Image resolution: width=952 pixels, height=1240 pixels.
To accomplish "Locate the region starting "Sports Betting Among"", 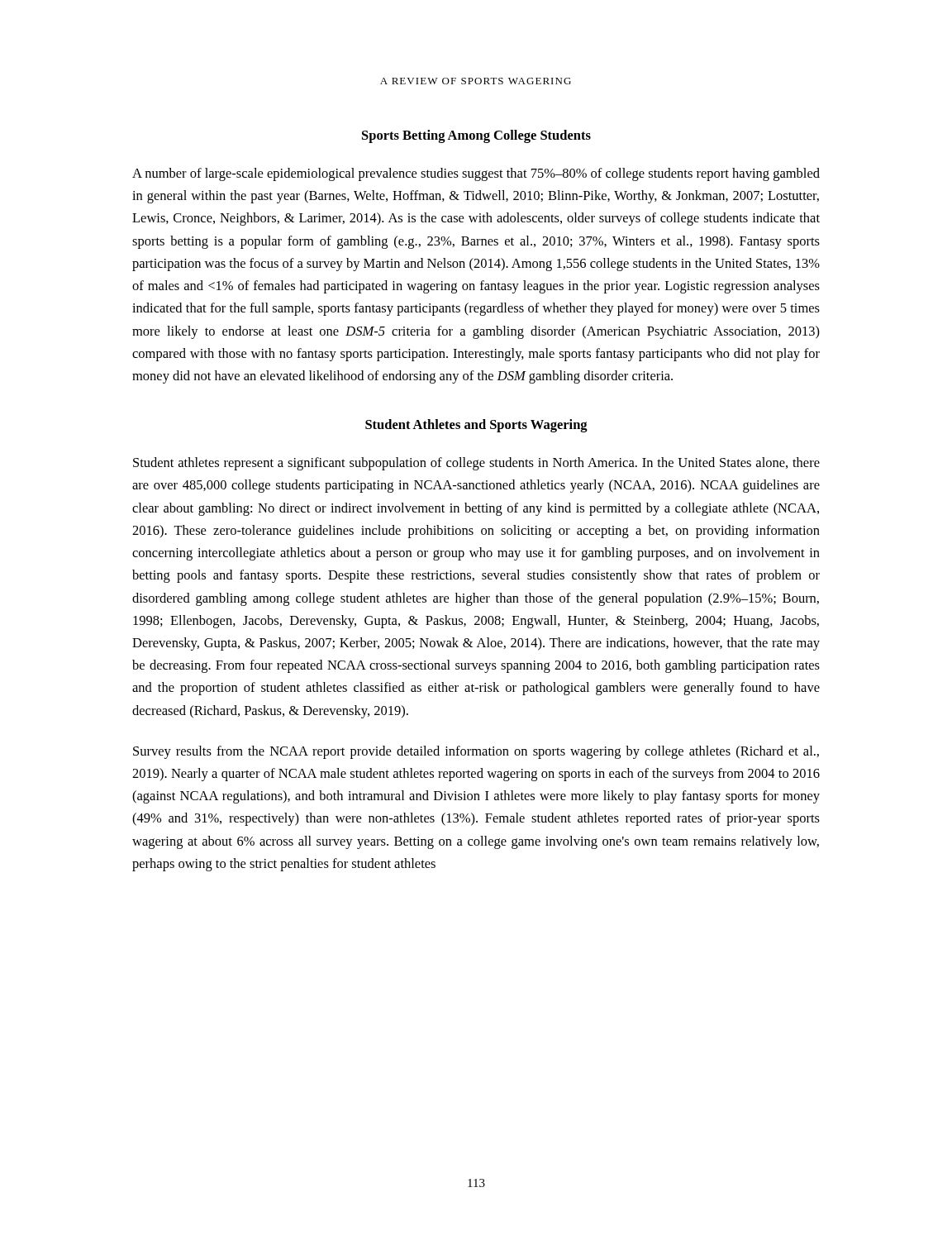I will [x=476, y=135].
